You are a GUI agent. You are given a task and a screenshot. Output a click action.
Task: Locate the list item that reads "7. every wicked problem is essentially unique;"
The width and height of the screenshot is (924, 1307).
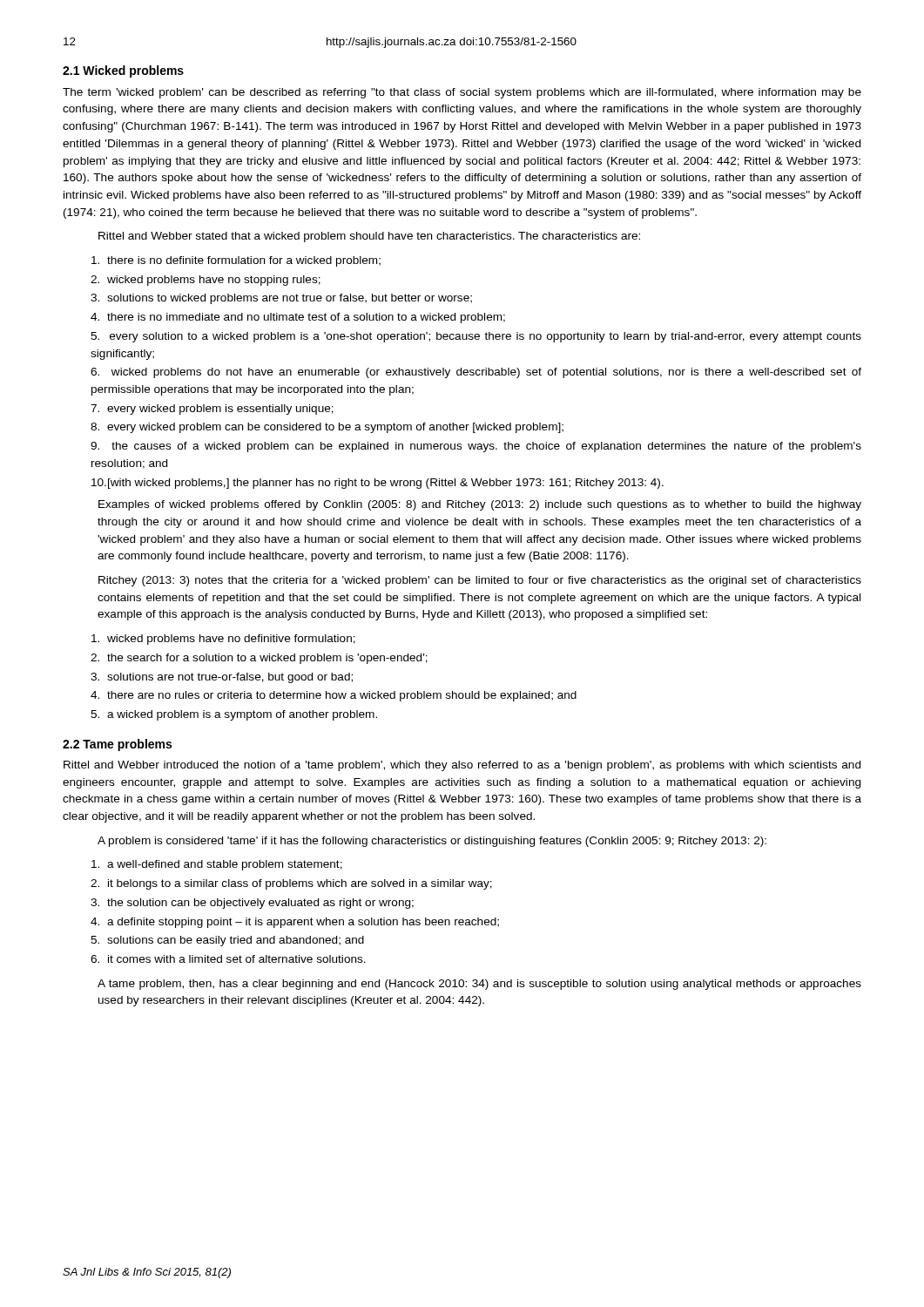tap(212, 408)
